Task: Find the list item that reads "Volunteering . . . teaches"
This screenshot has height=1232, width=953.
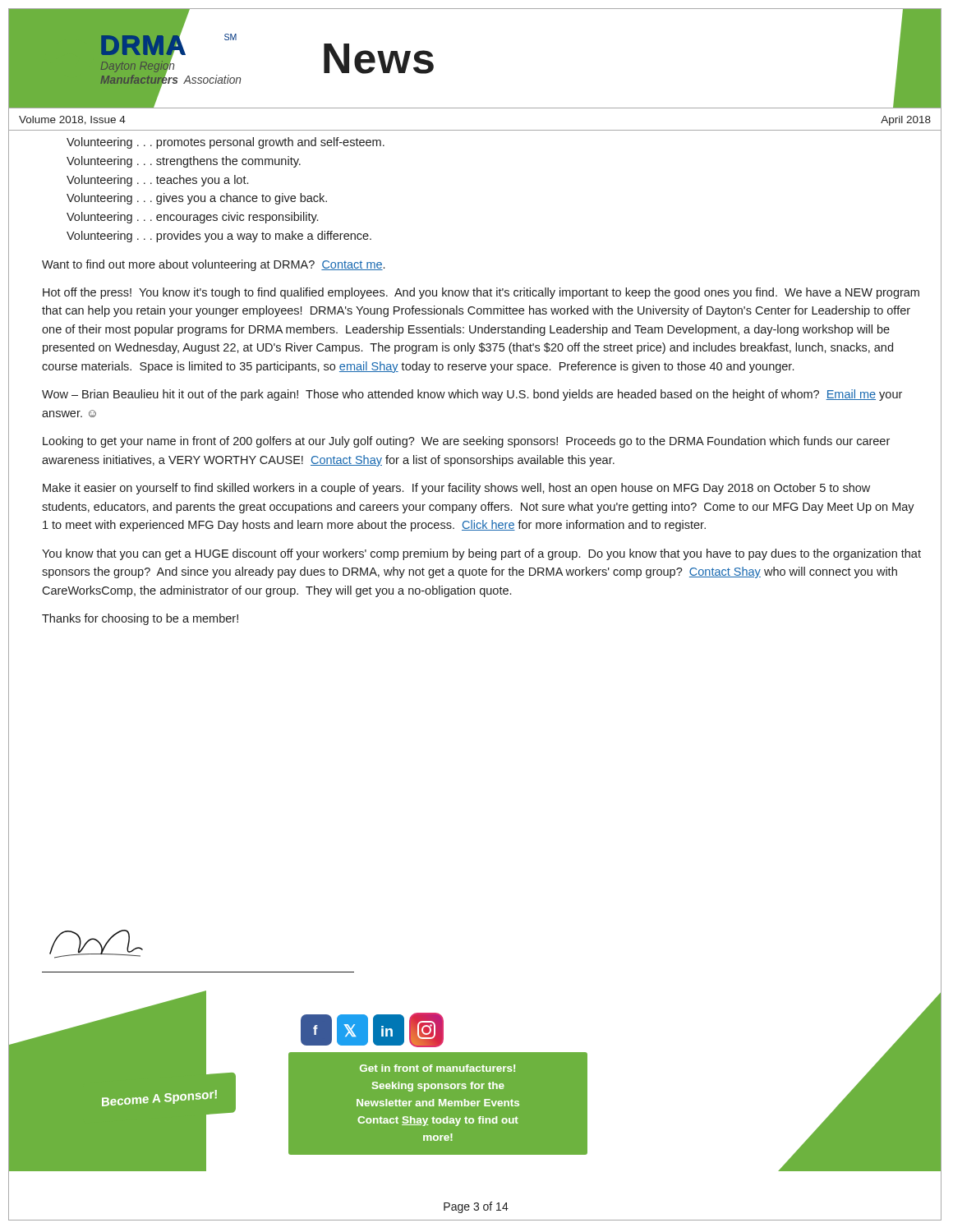Action: pyautogui.click(x=158, y=179)
